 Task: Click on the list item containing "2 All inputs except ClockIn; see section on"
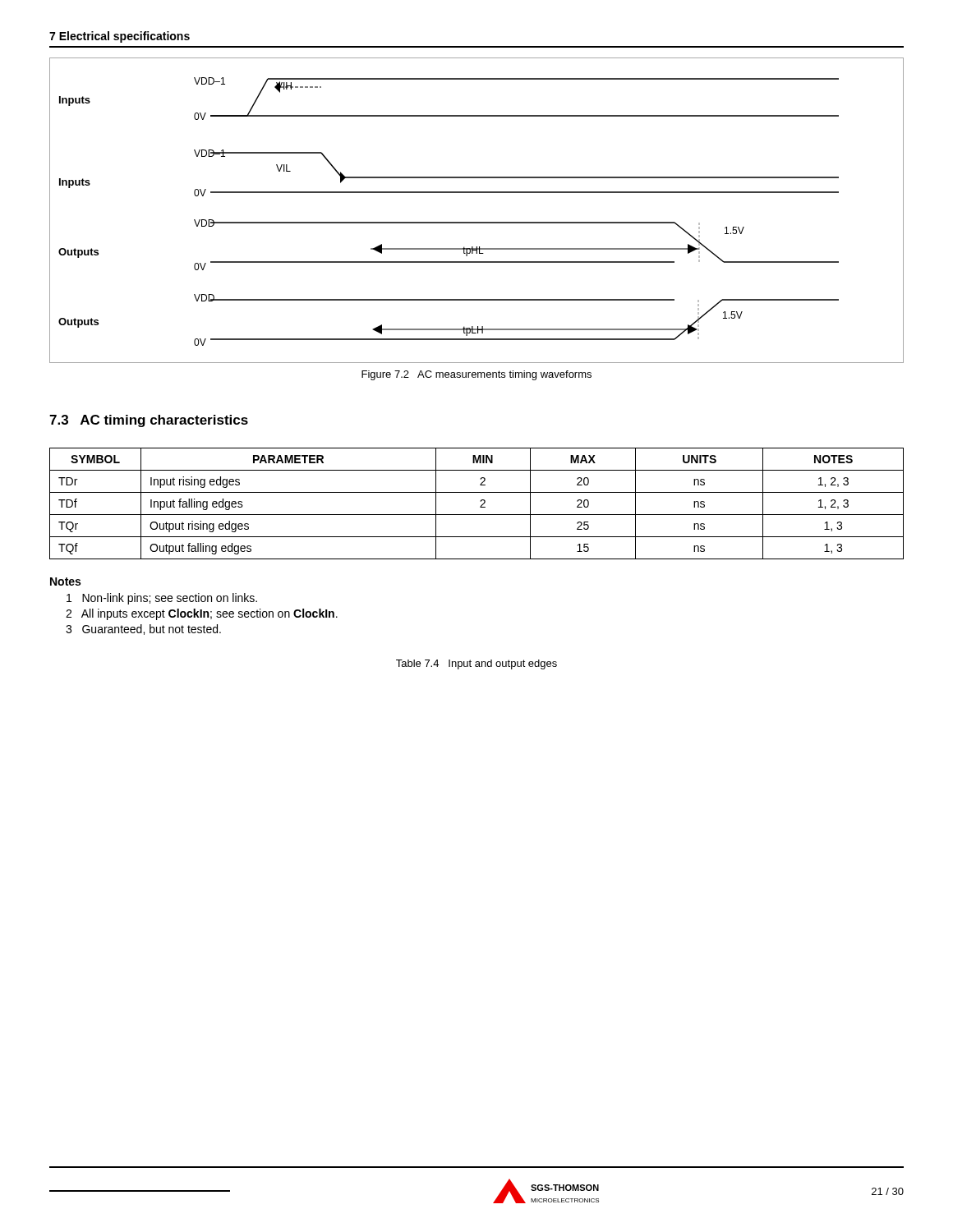pos(202,614)
